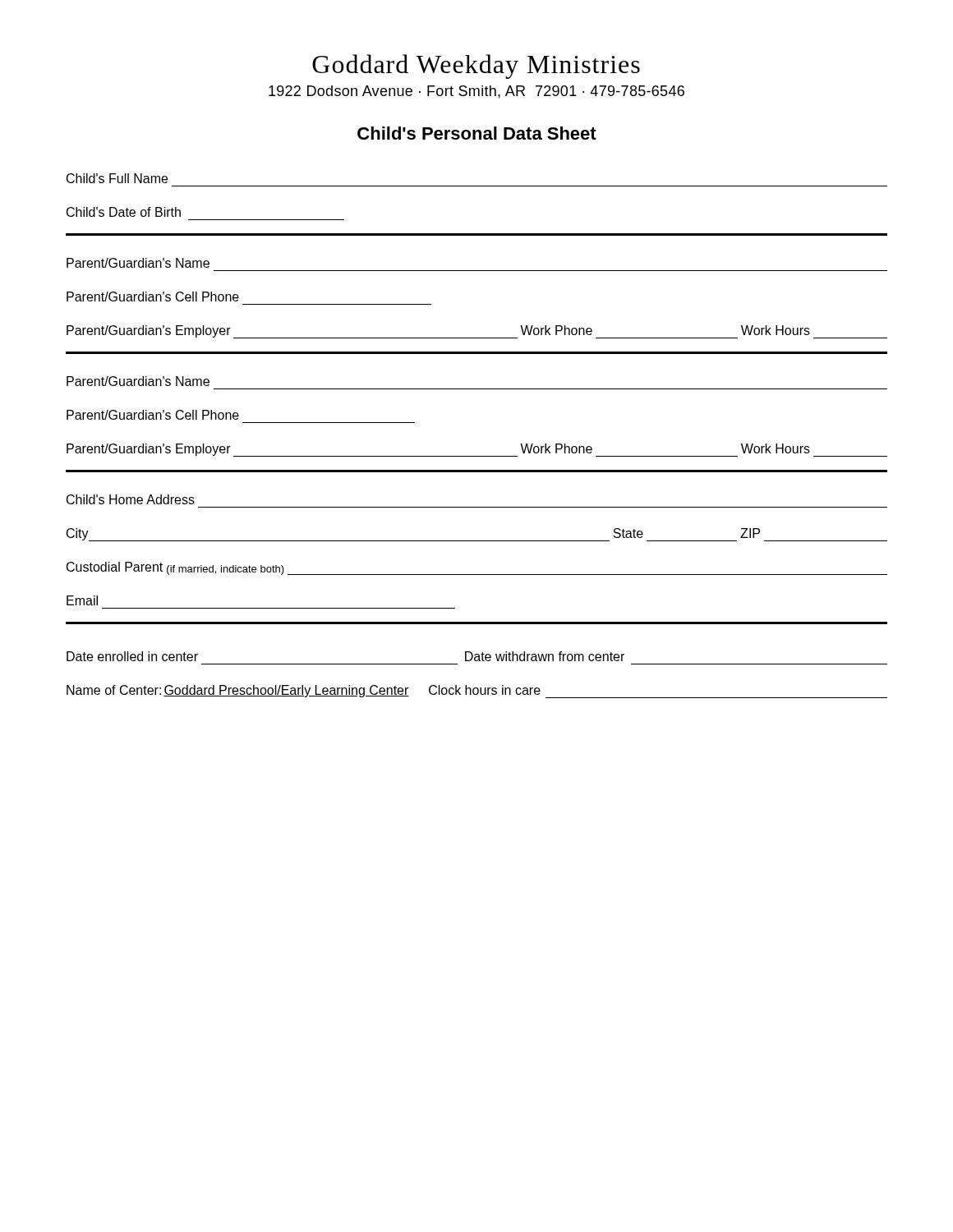Locate the block starting "1922 Dodson Avenue ·"

[476, 91]
